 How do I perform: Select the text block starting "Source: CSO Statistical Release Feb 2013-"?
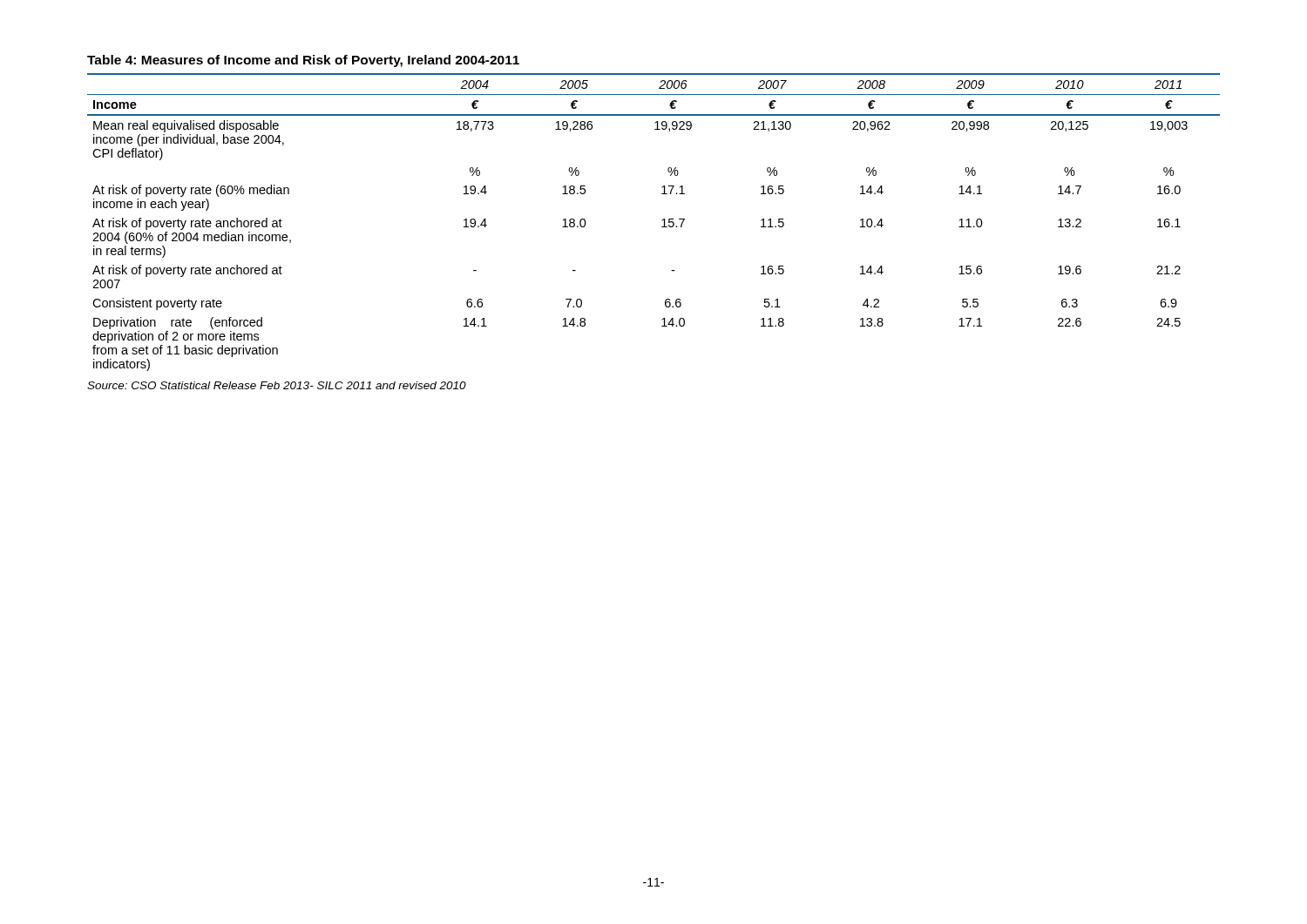(276, 385)
